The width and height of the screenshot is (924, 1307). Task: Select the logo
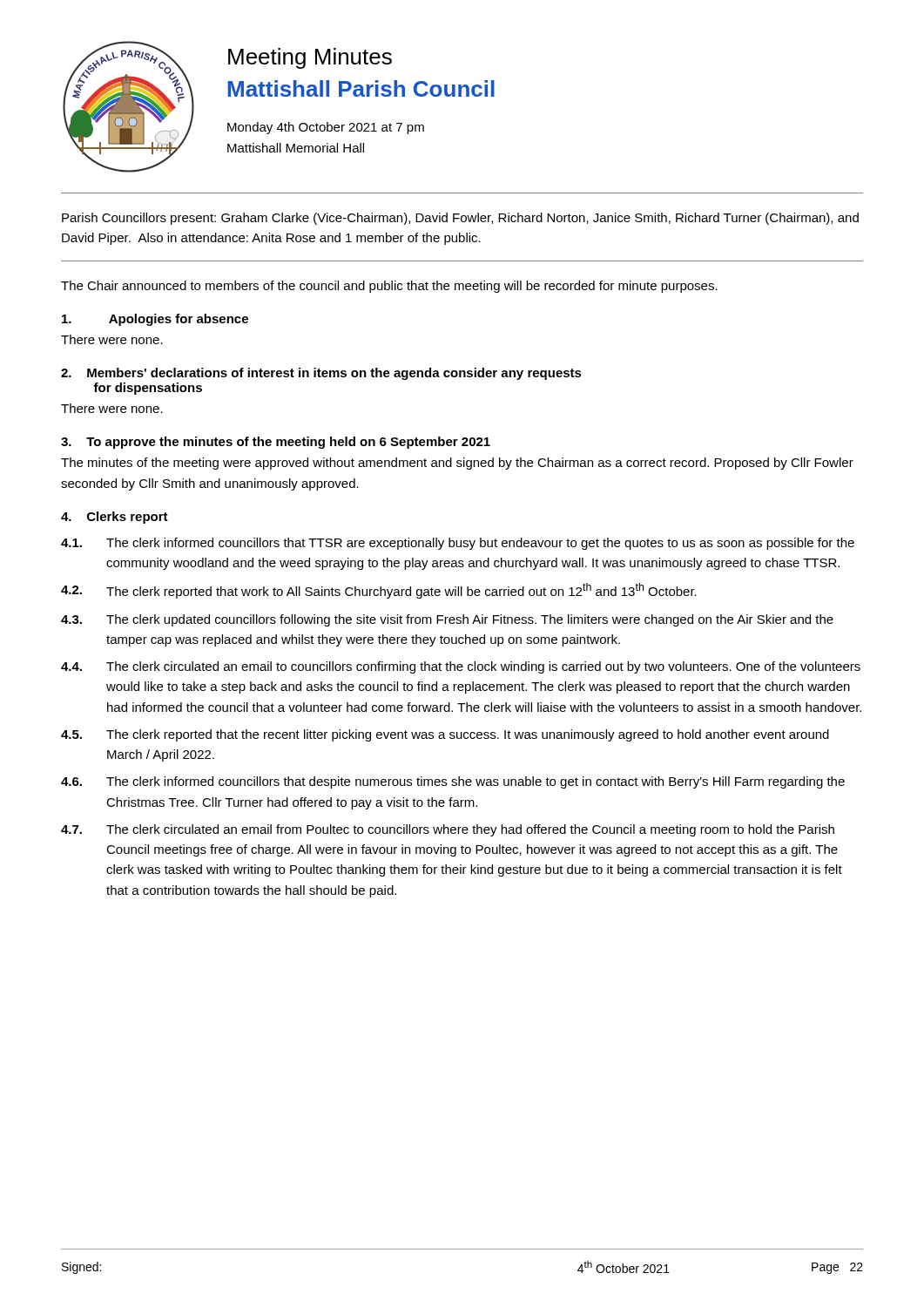click(x=131, y=108)
